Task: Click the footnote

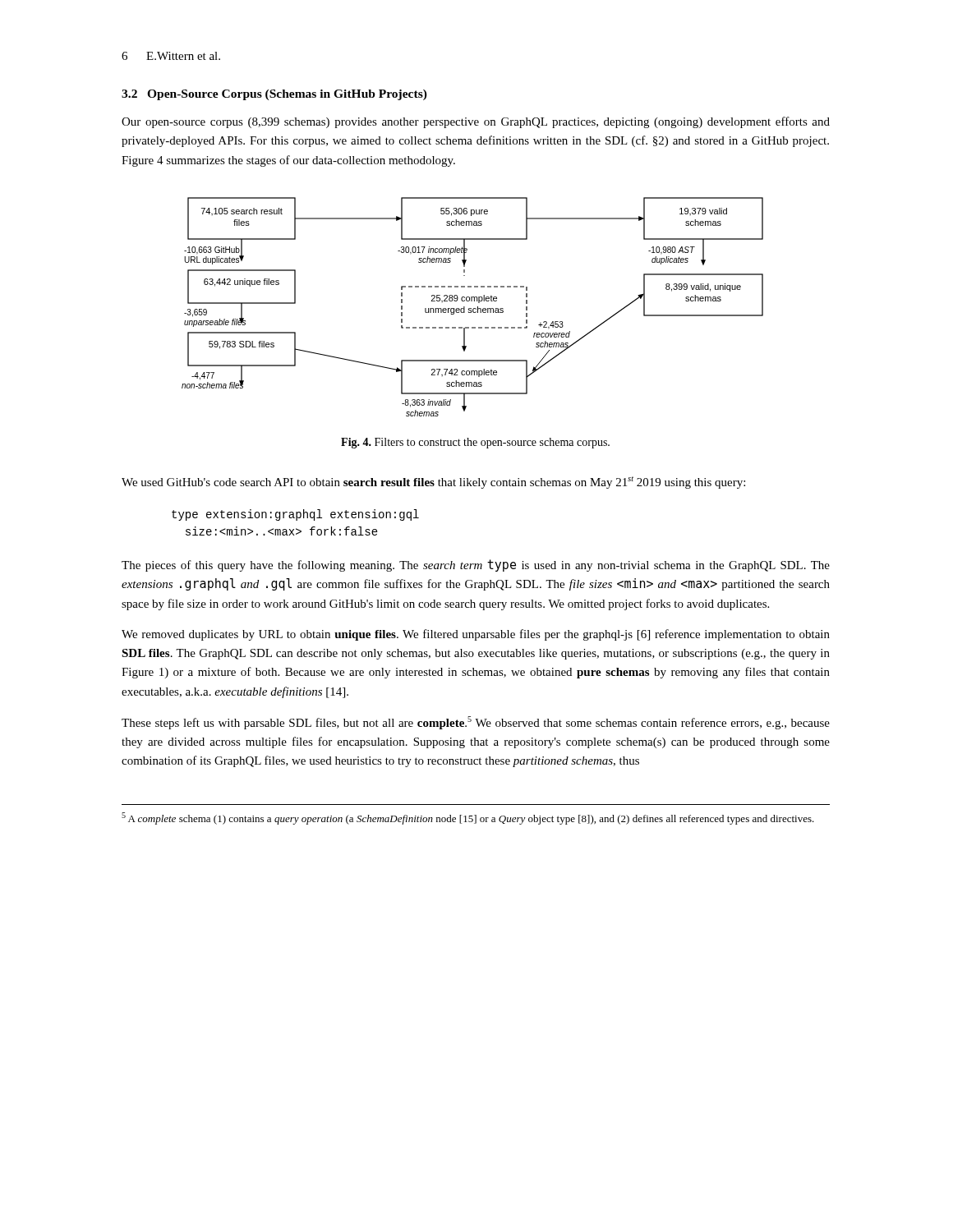Action: [x=468, y=817]
